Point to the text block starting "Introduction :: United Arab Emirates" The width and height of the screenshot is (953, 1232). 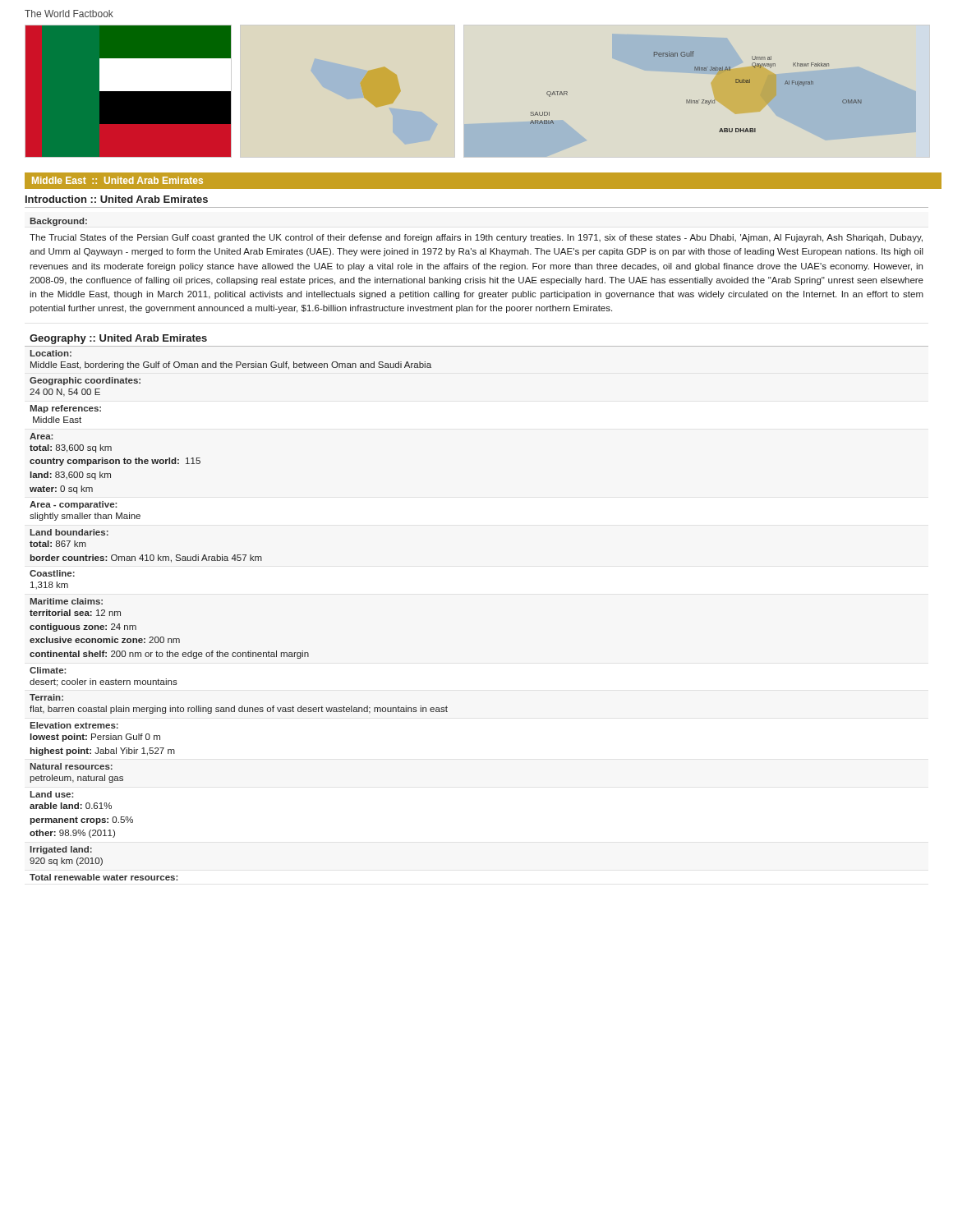116,199
